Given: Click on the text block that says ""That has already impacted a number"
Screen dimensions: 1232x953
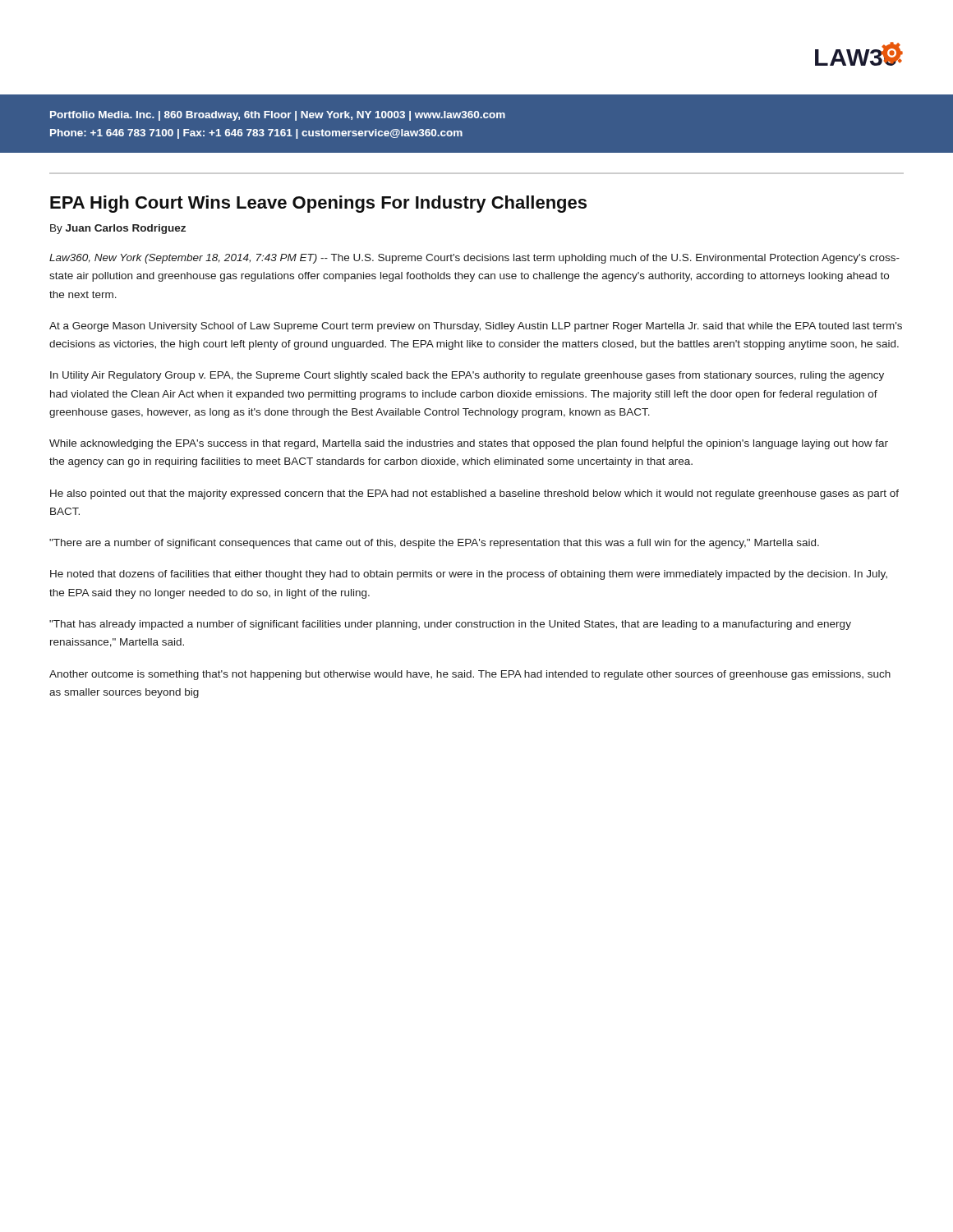Looking at the screenshot, I should (x=476, y=633).
